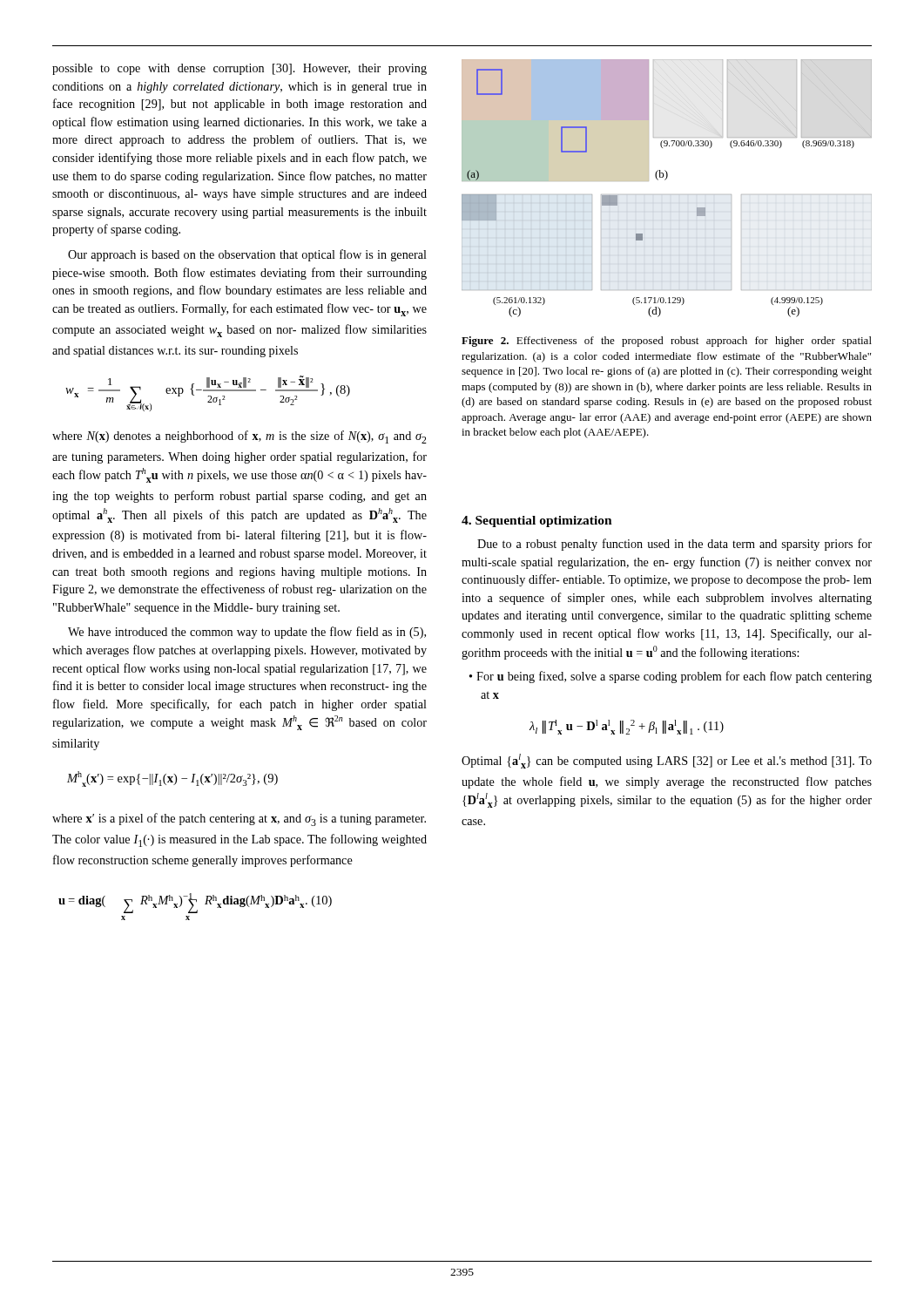924x1307 pixels.
Task: Click on the text block with the text "Our approach is based on"
Action: [240, 302]
